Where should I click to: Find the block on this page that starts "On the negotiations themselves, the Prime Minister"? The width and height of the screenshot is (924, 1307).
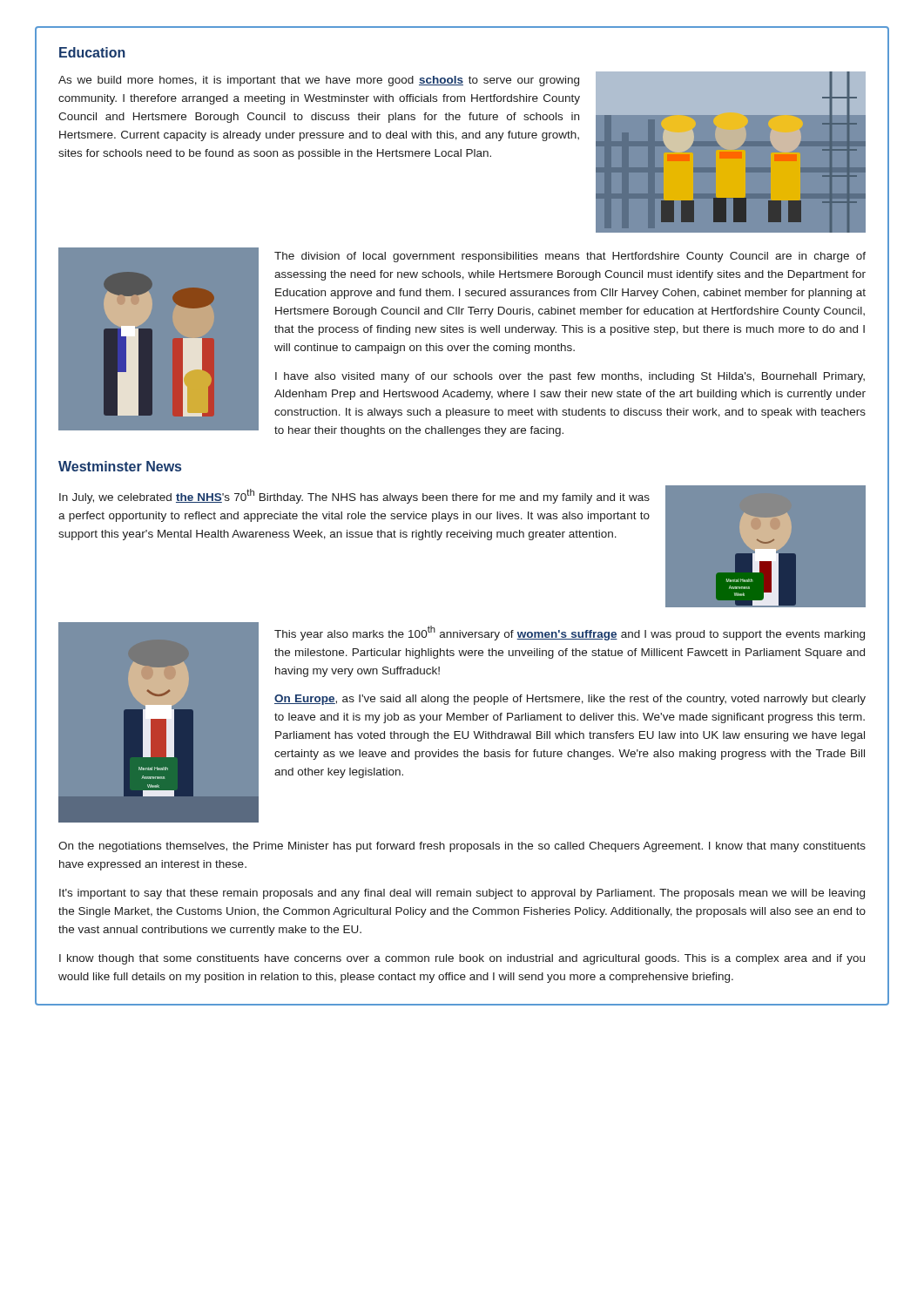coord(462,855)
